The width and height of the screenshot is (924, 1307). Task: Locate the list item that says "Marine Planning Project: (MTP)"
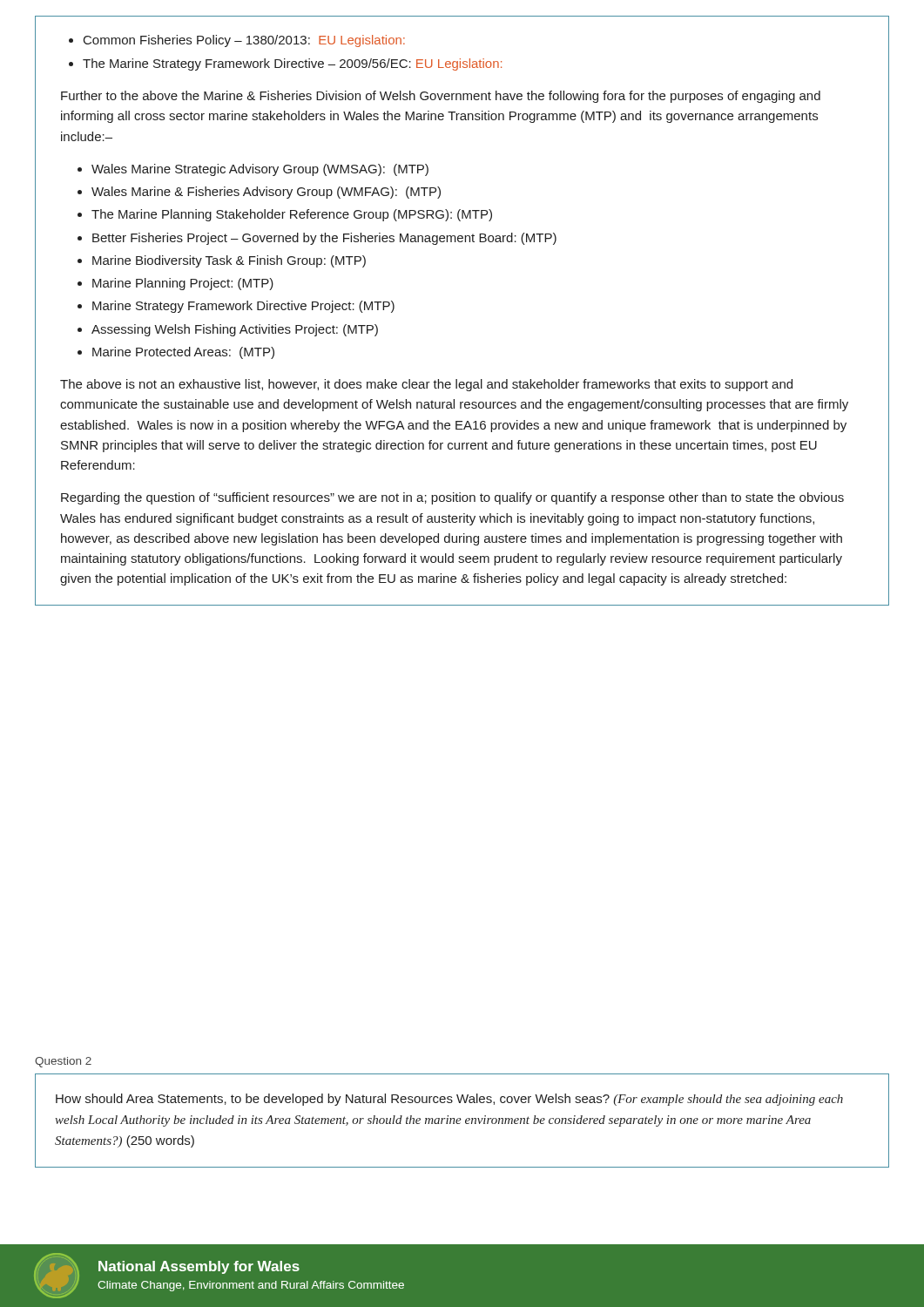[x=183, y=283]
